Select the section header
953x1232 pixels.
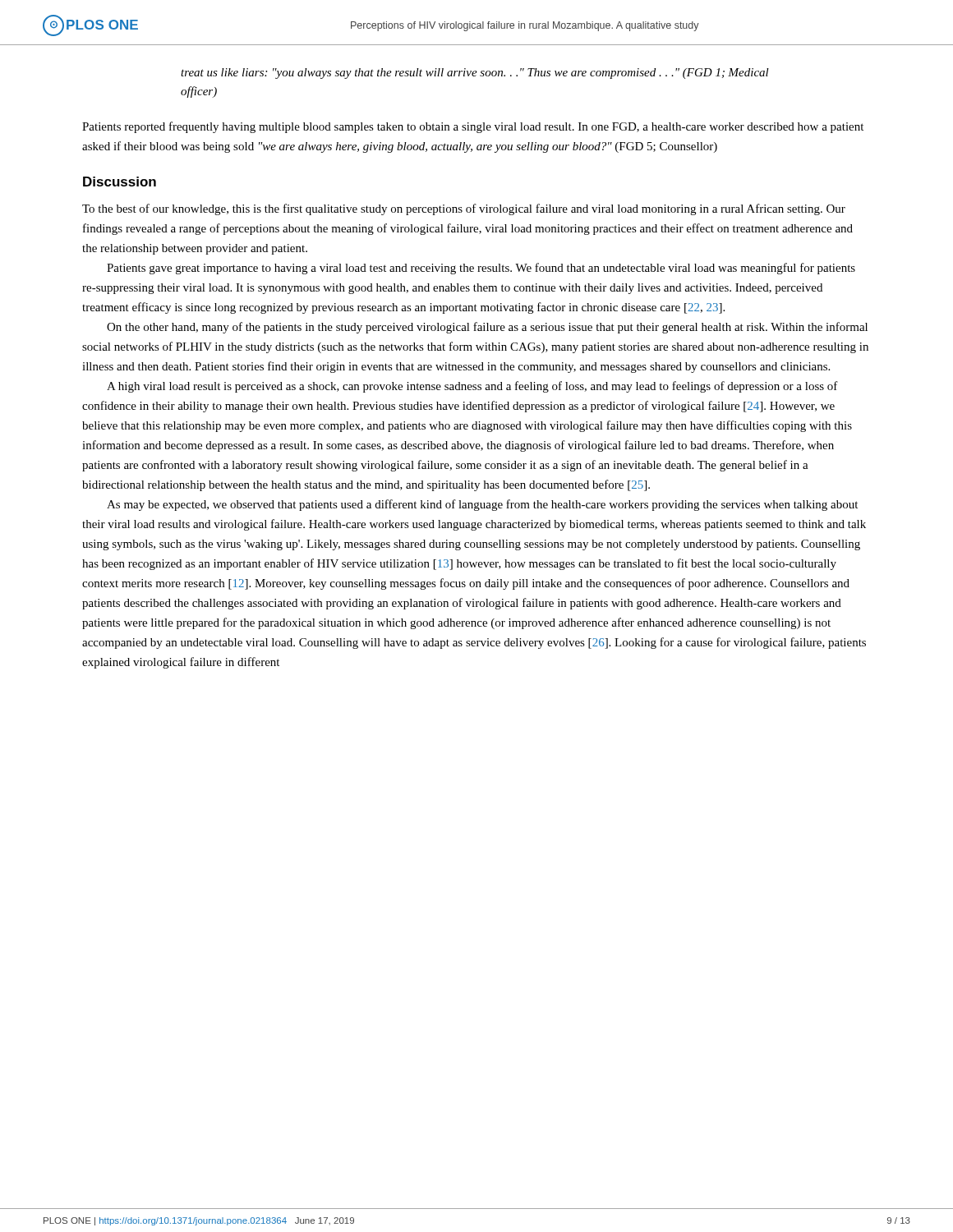[x=119, y=182]
